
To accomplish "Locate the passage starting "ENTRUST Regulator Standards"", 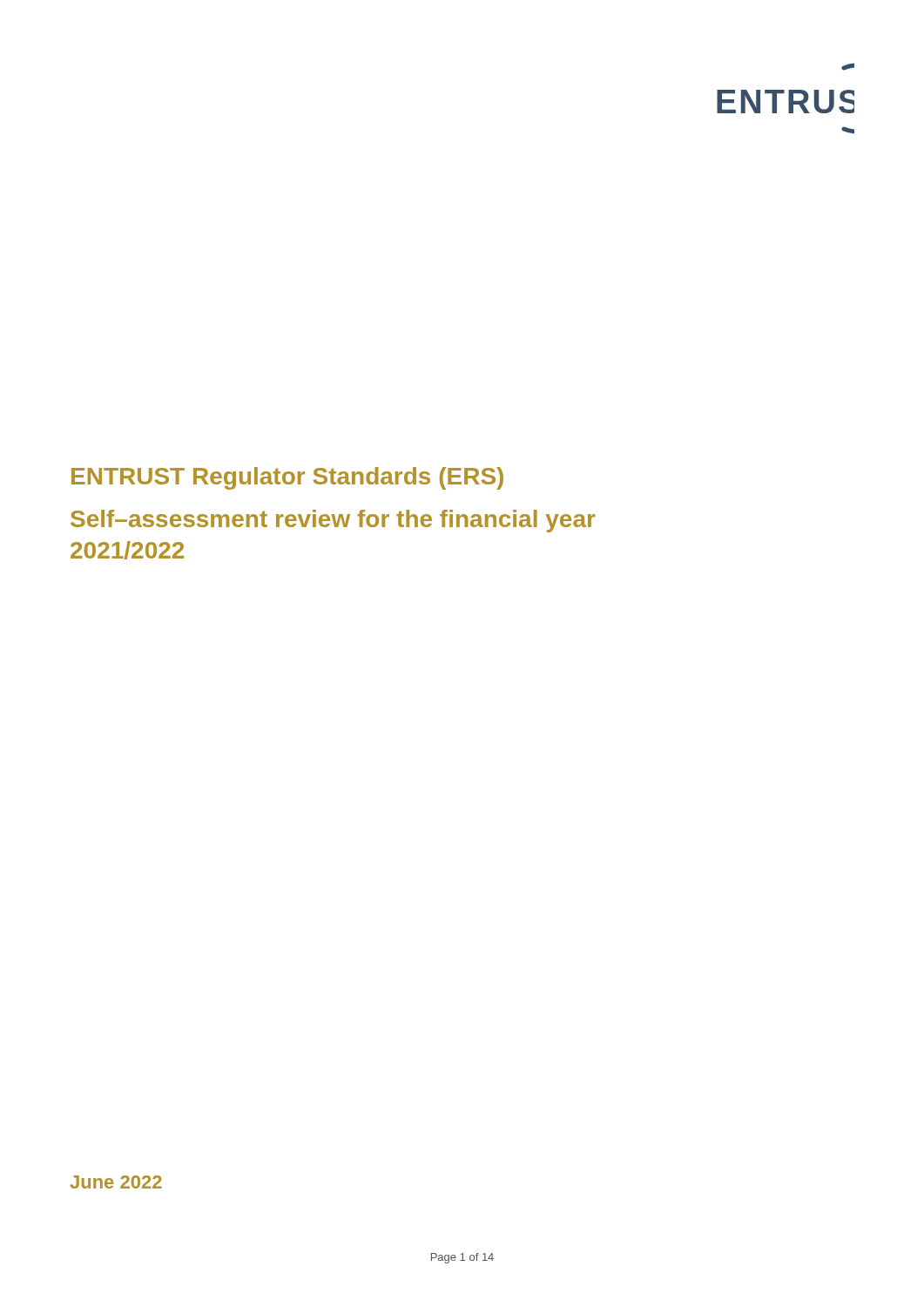I will [374, 514].
